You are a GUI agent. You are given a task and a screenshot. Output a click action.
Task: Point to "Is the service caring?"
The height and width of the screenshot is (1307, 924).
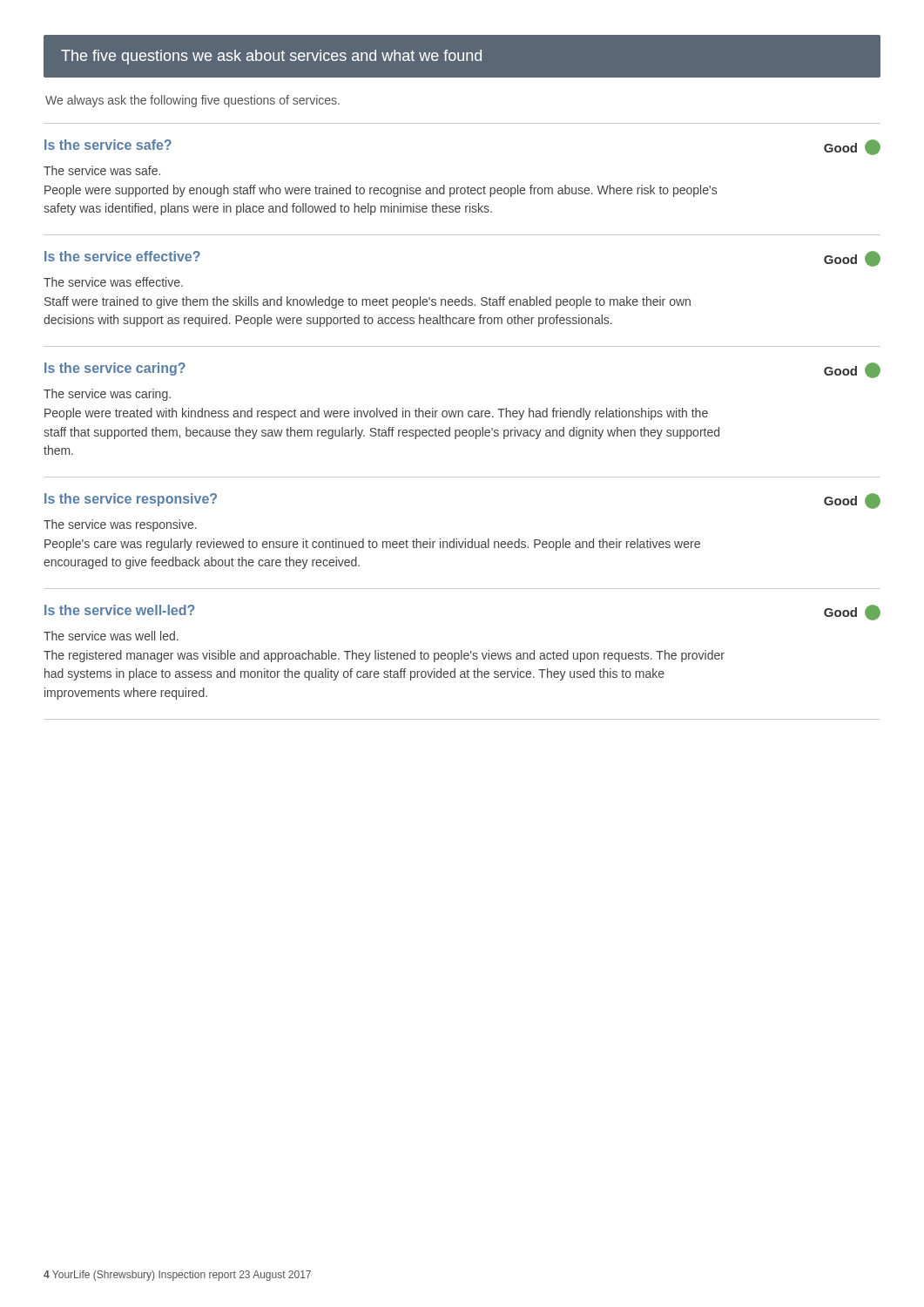pyautogui.click(x=115, y=368)
